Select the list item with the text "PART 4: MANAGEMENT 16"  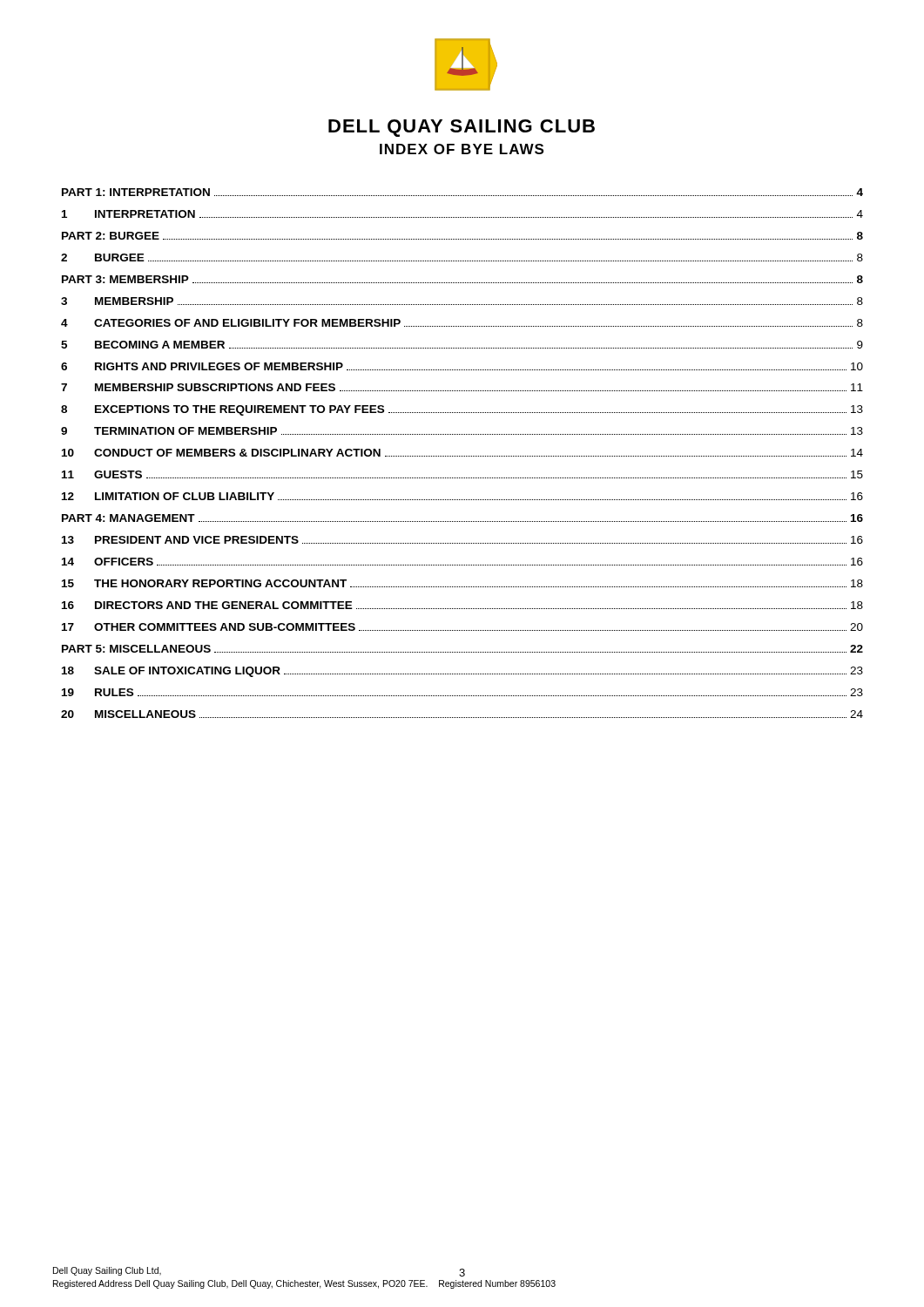coord(462,519)
